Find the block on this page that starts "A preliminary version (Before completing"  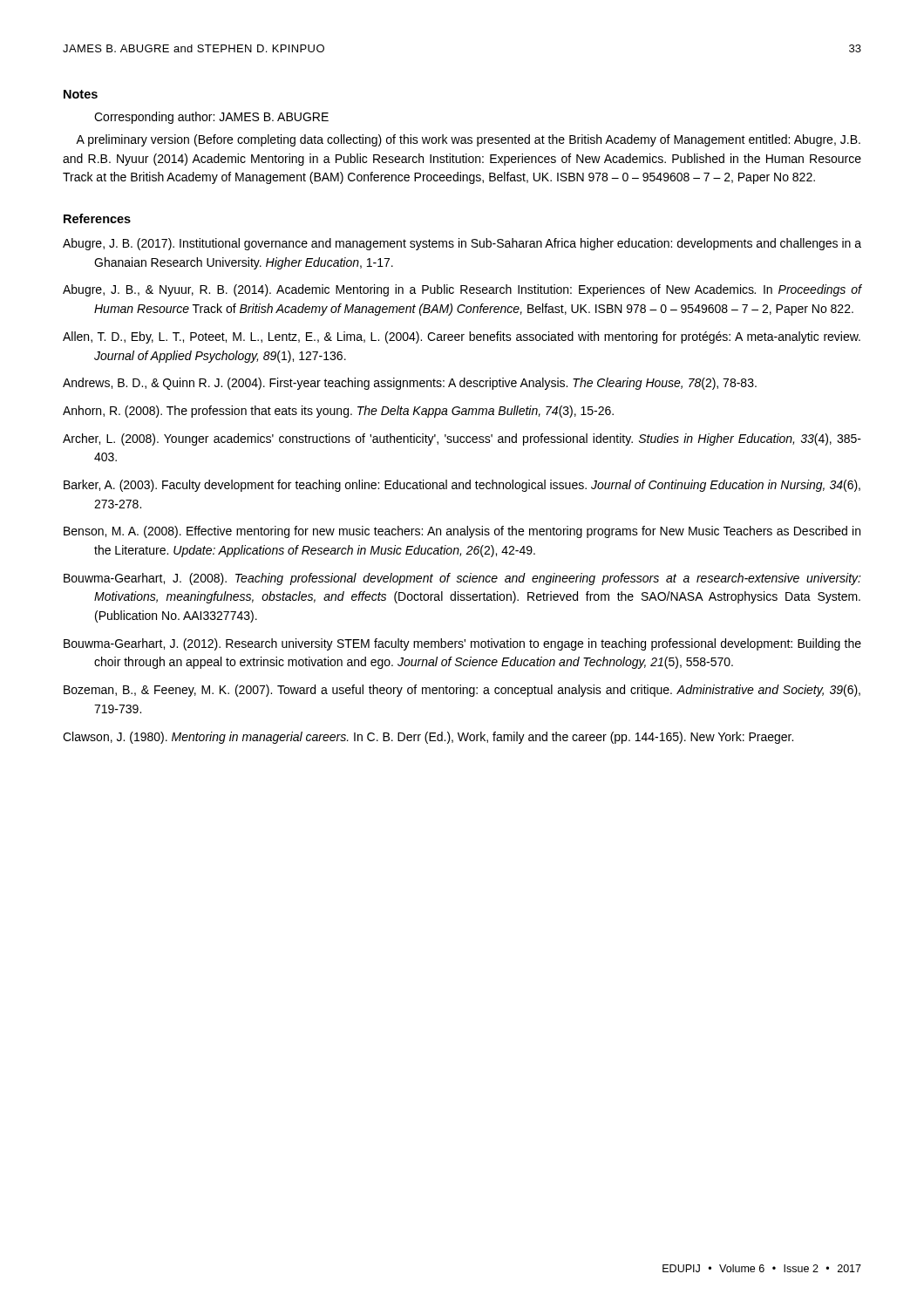[x=462, y=158]
